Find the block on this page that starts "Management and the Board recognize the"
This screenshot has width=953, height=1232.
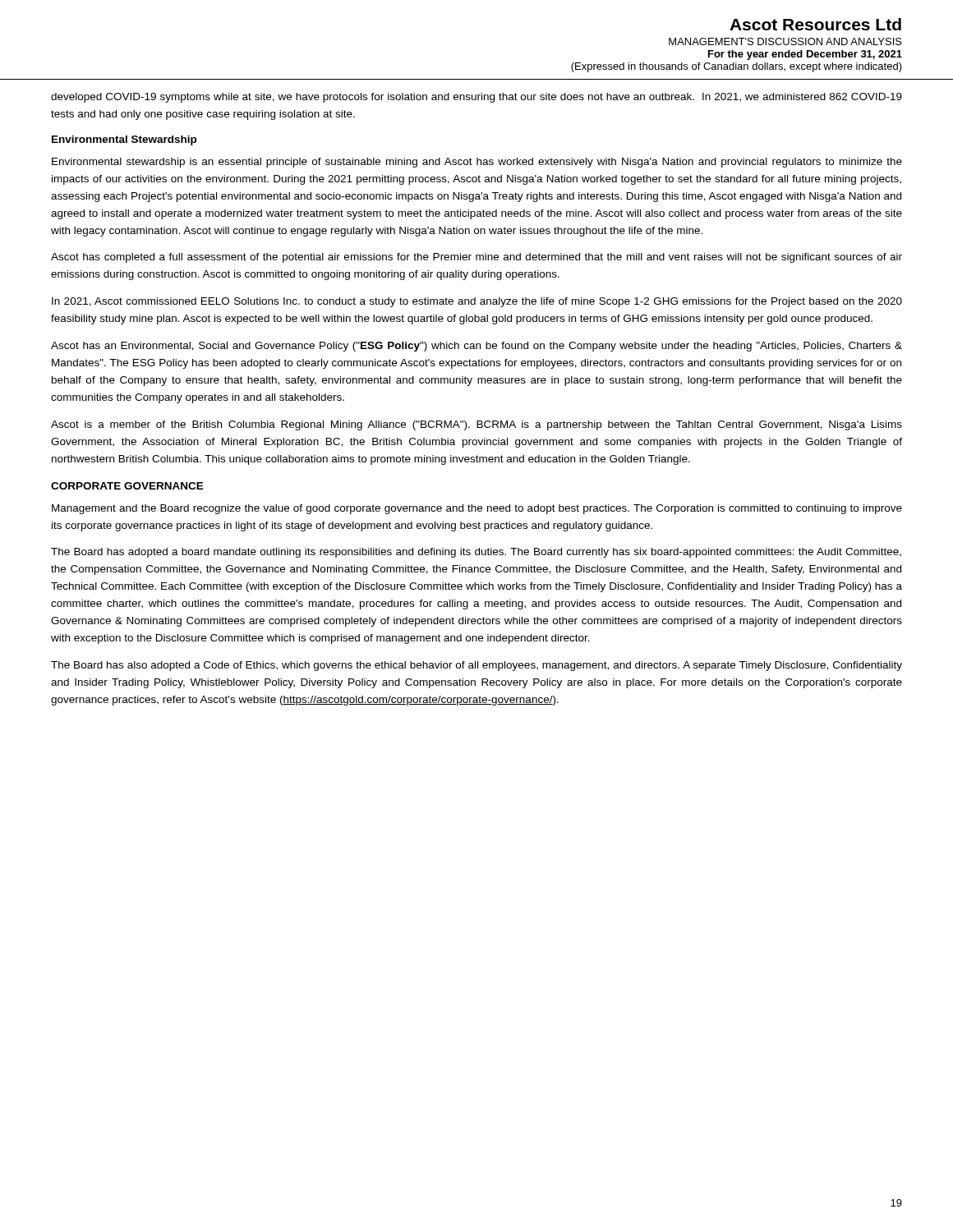coord(476,516)
